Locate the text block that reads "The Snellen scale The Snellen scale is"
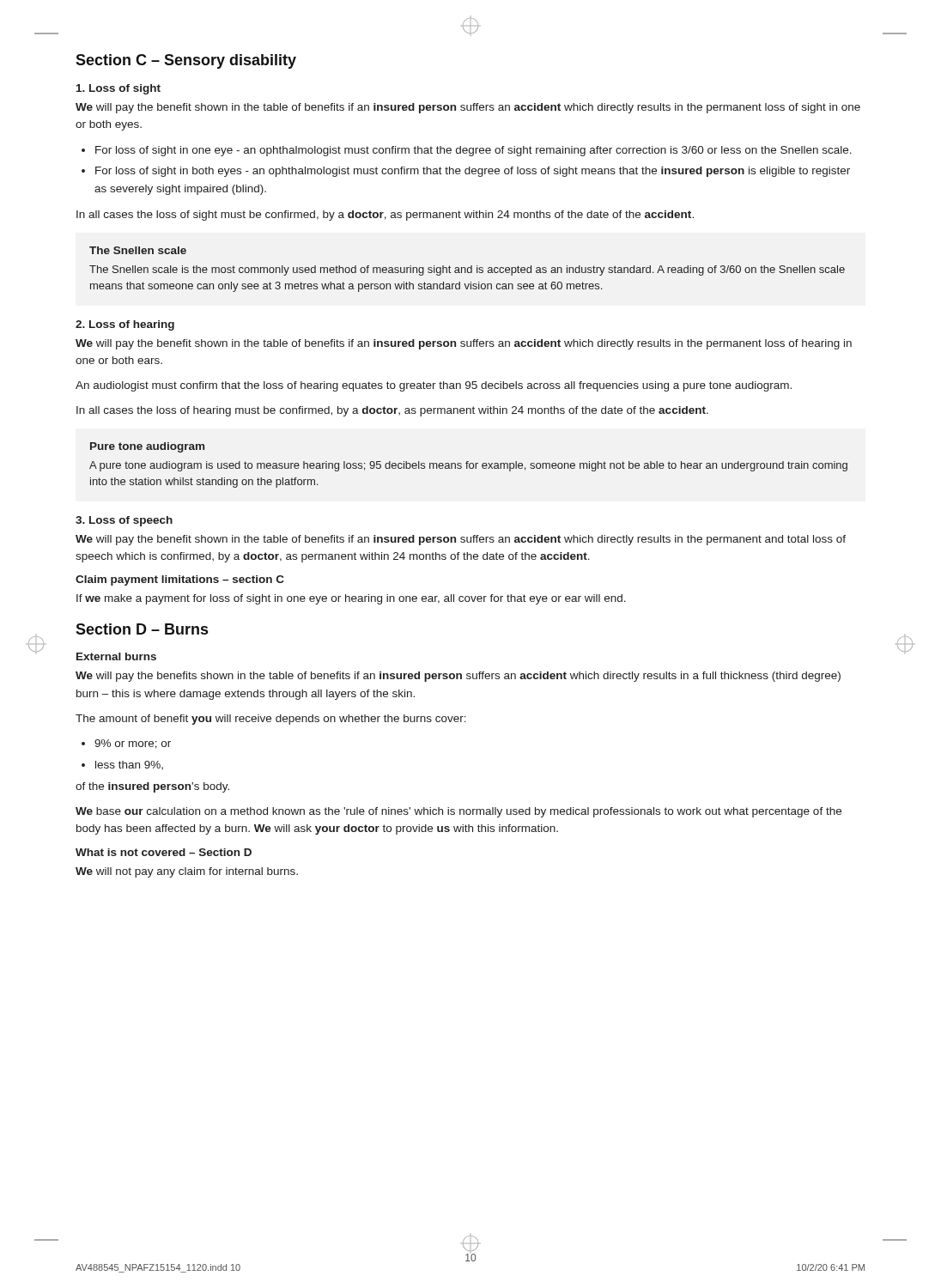 click(470, 269)
